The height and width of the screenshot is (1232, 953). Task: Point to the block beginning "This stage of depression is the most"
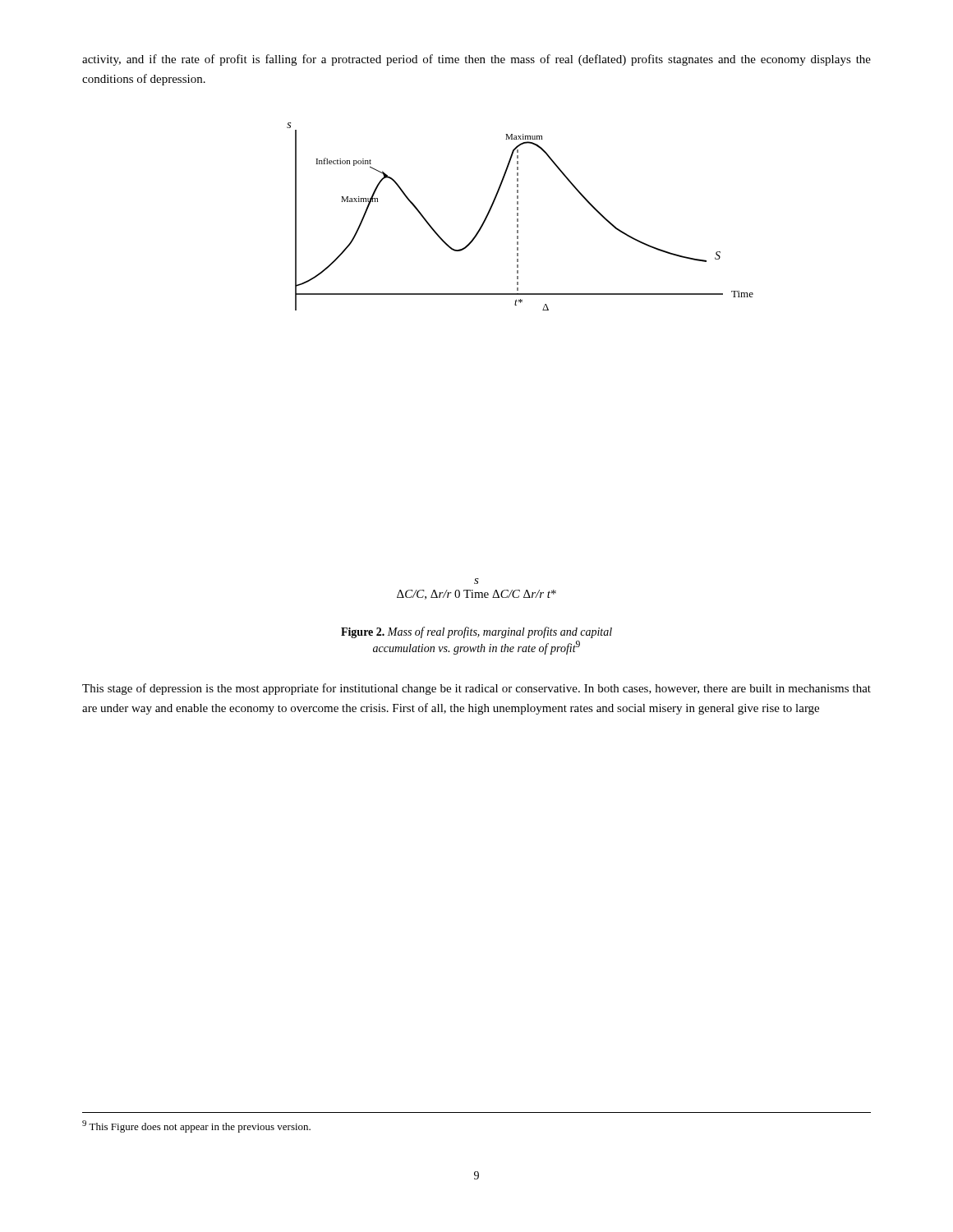476,698
